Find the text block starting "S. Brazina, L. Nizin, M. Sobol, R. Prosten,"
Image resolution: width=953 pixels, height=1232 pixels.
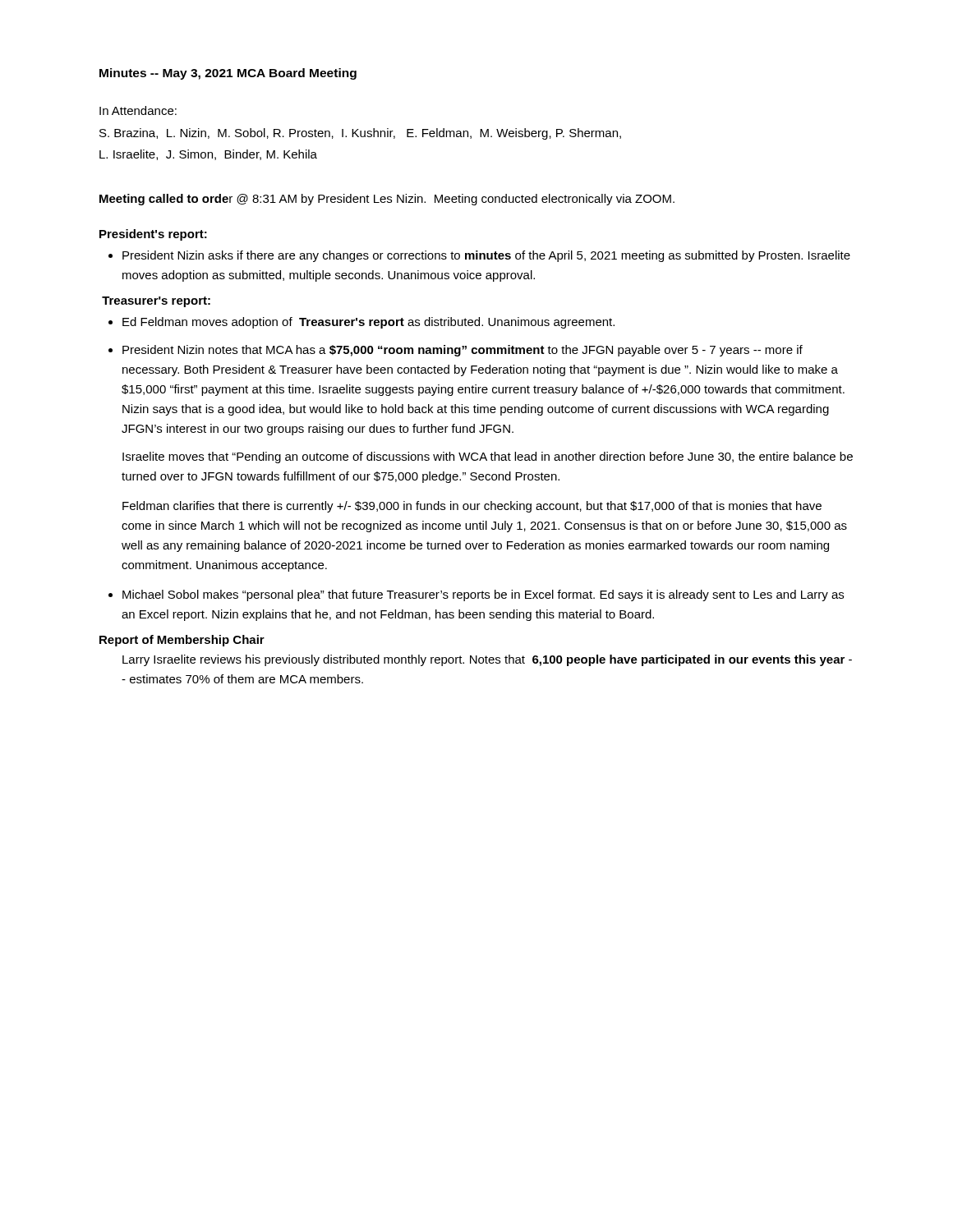pyautogui.click(x=360, y=143)
